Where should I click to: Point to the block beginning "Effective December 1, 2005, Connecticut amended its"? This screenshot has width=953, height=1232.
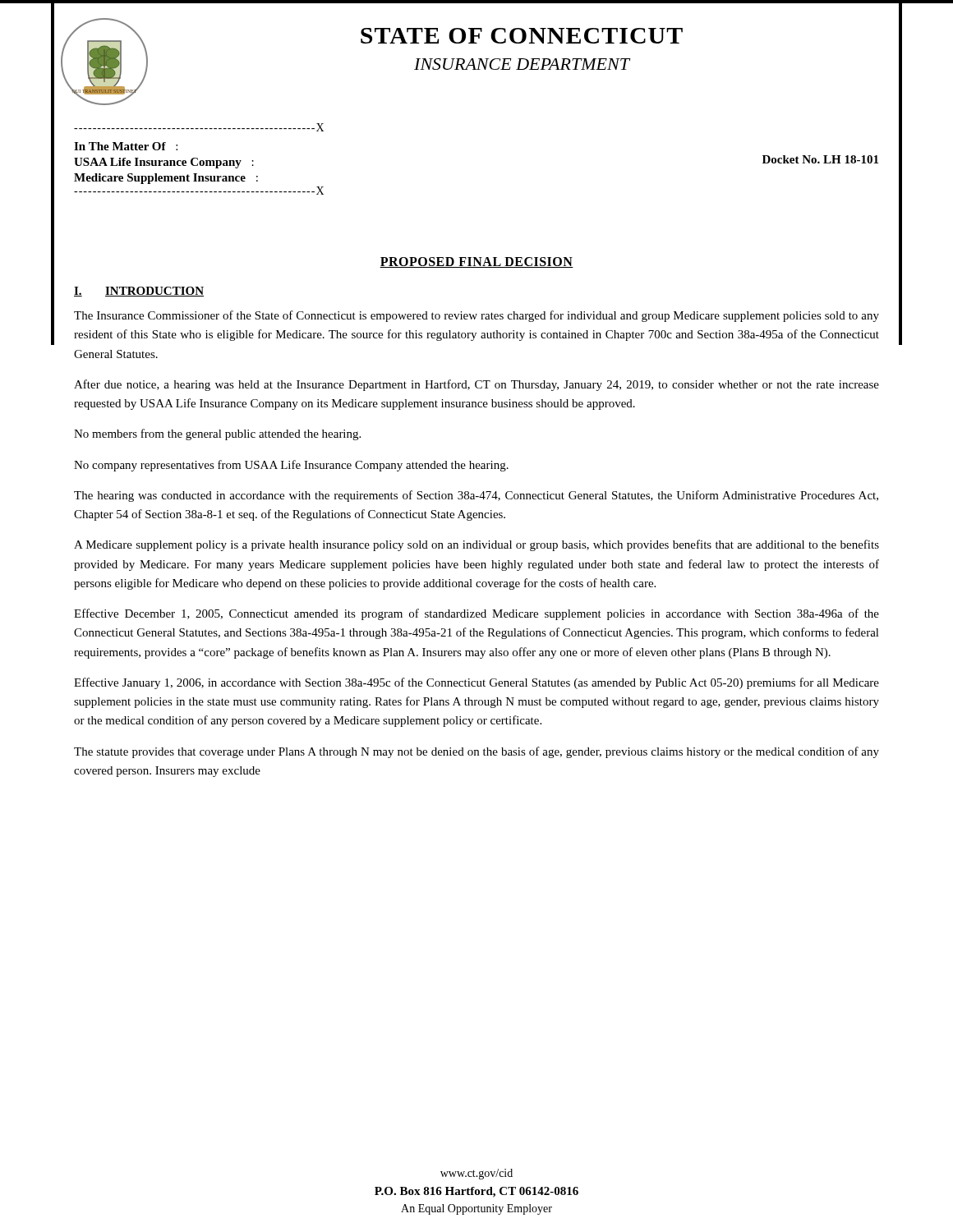pos(476,633)
